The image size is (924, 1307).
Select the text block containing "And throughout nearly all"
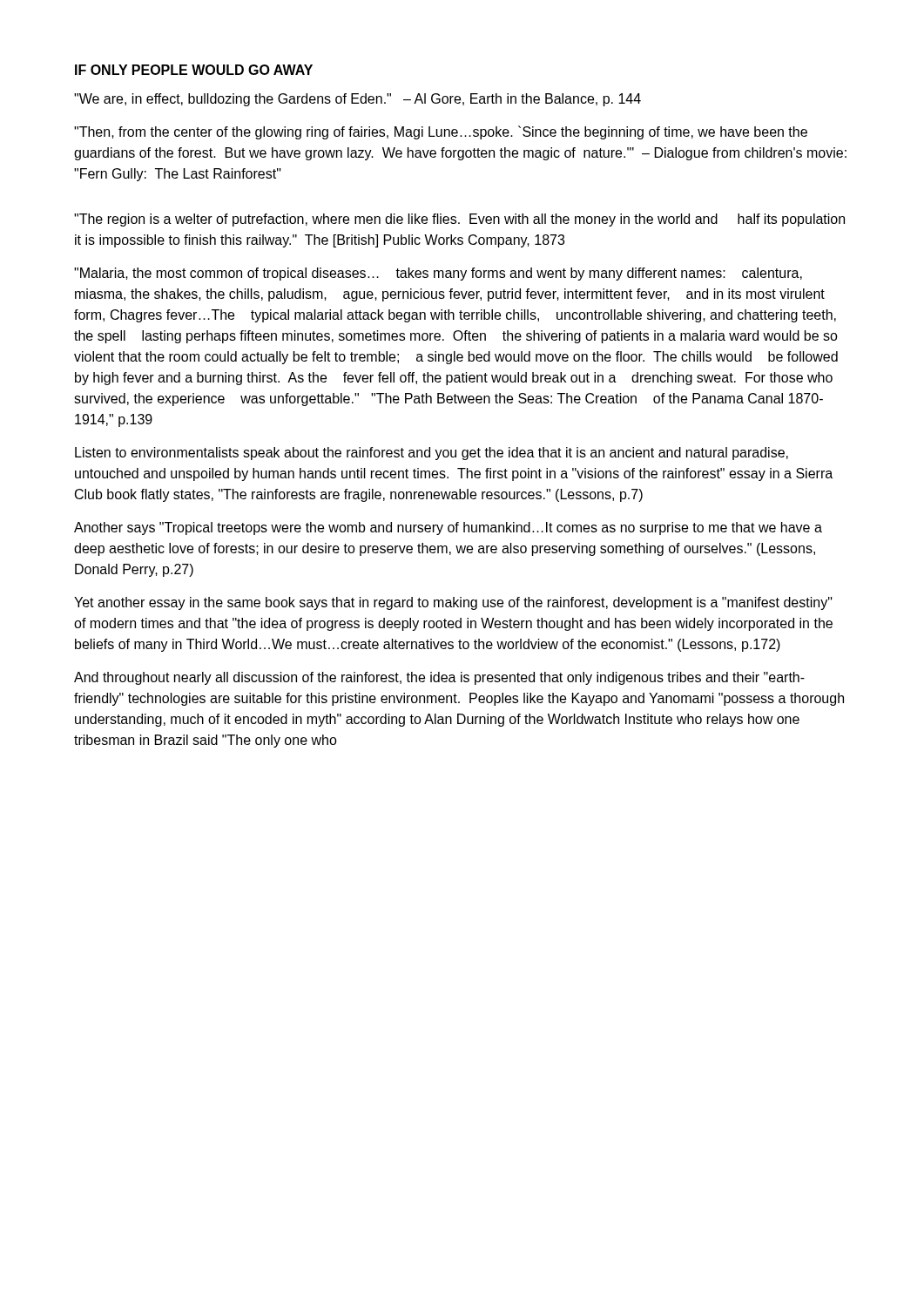(459, 709)
